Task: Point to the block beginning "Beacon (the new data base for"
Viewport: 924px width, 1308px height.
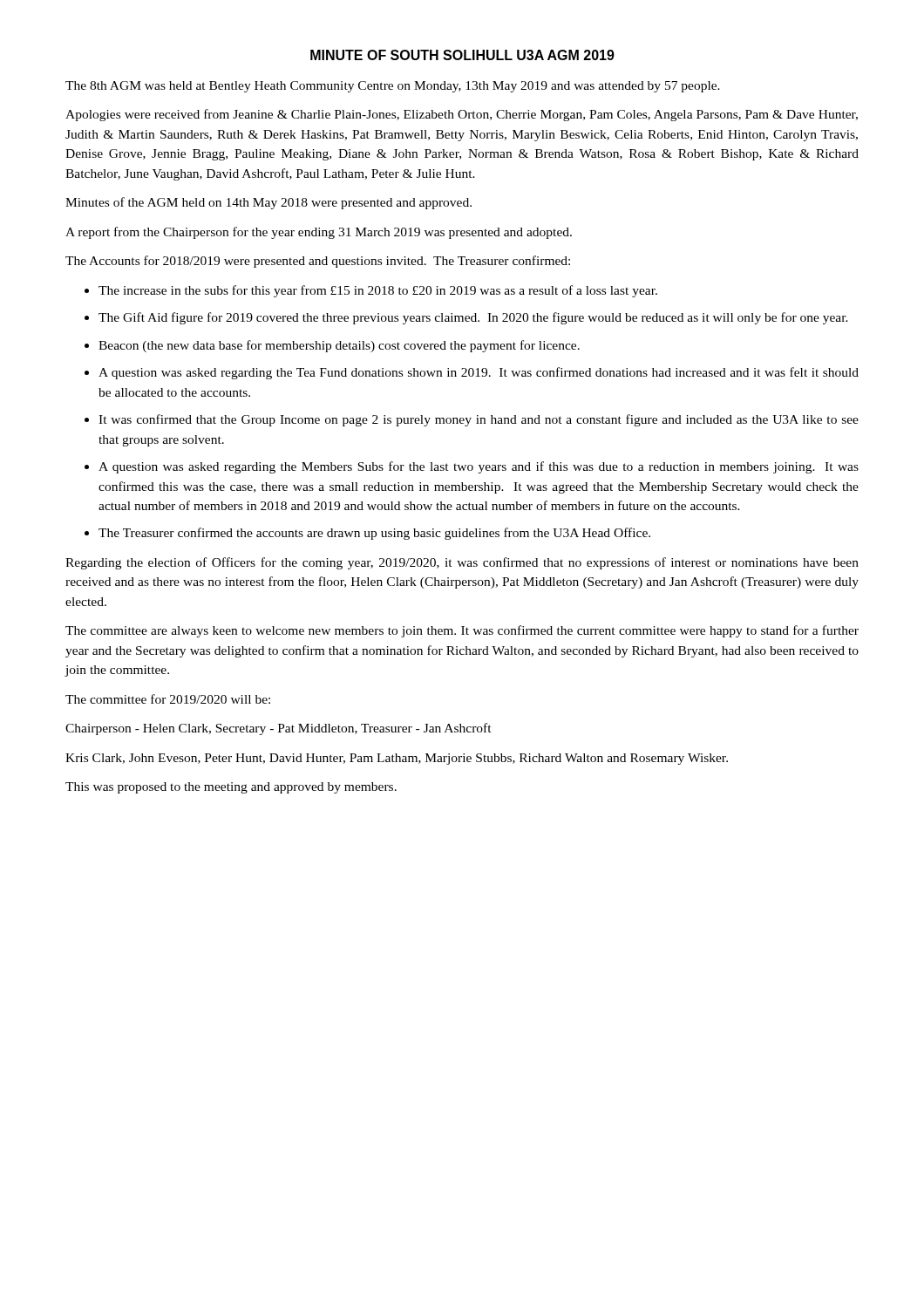Action: (x=339, y=345)
